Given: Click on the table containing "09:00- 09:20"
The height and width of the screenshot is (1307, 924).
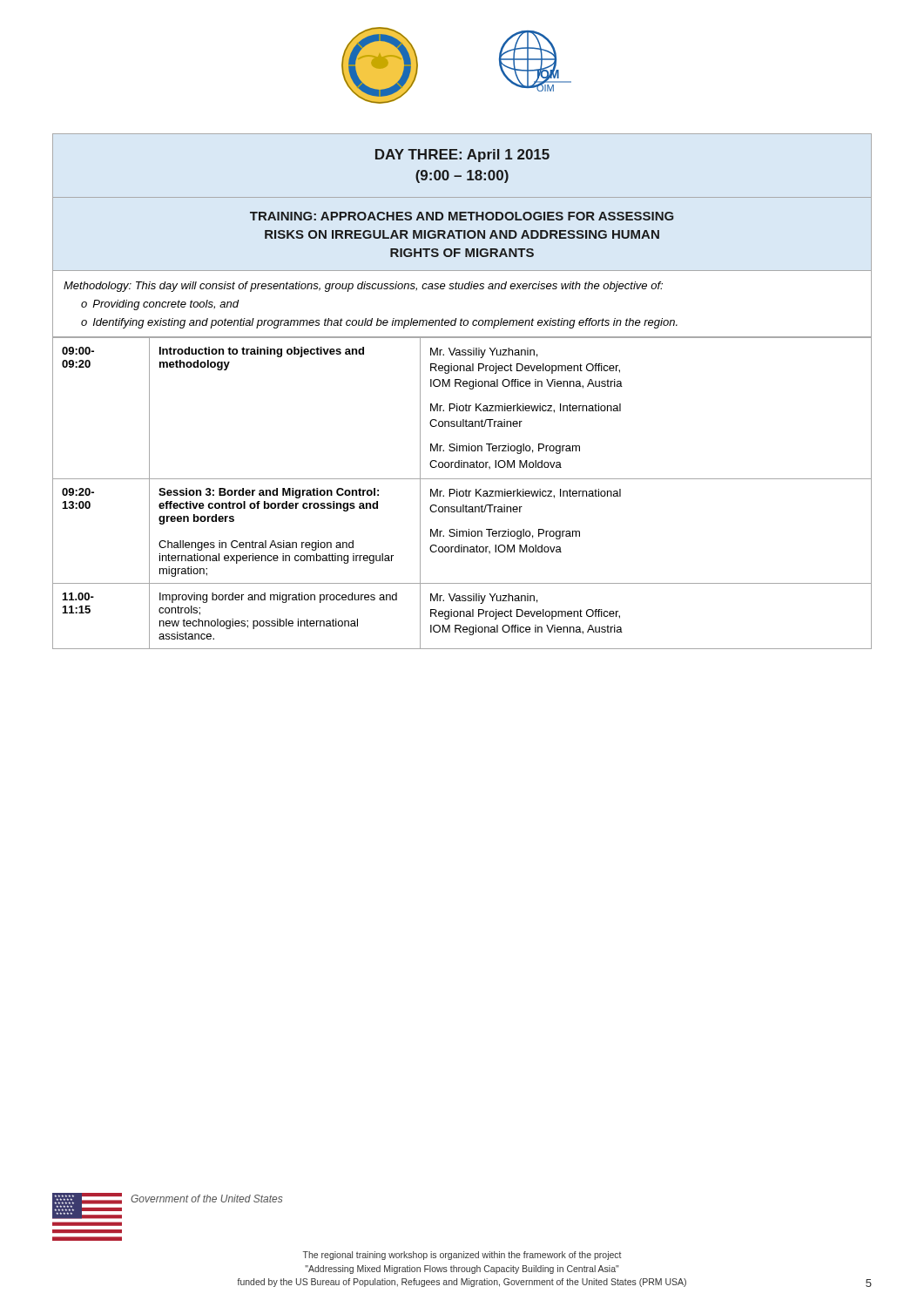Looking at the screenshot, I should (x=462, y=493).
